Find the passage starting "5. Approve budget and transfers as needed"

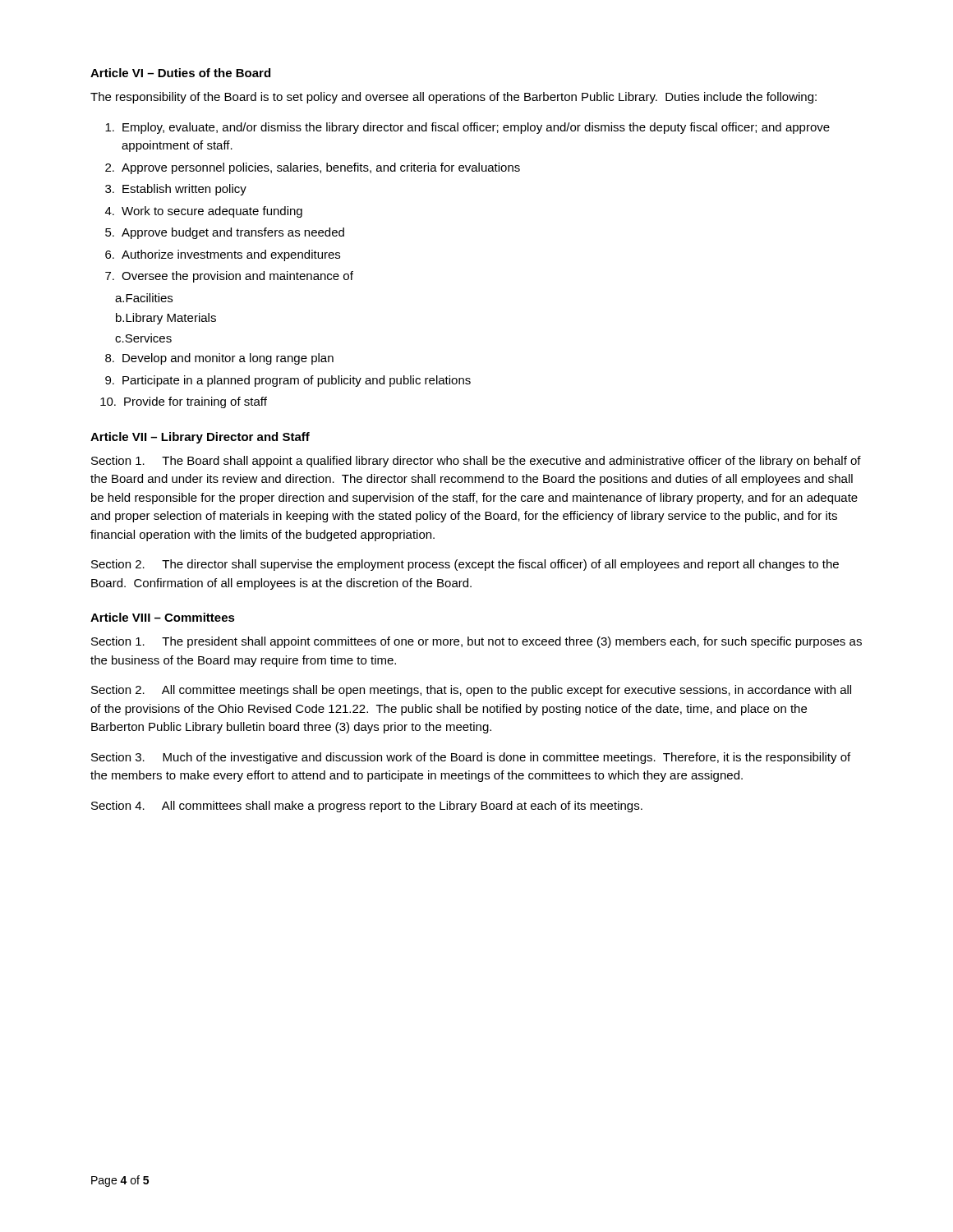[218, 233]
